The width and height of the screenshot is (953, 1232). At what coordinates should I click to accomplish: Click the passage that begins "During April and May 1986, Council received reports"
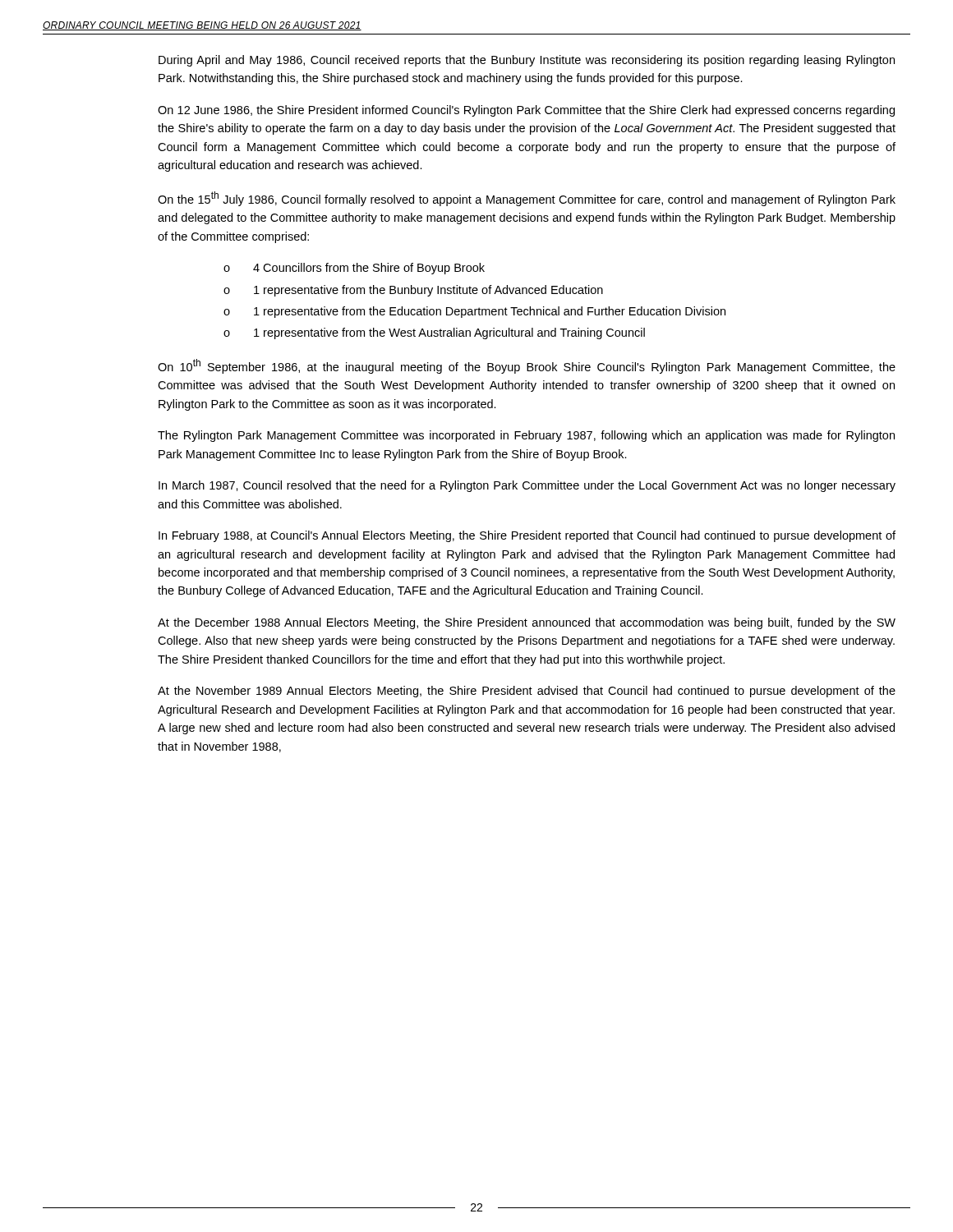(527, 69)
